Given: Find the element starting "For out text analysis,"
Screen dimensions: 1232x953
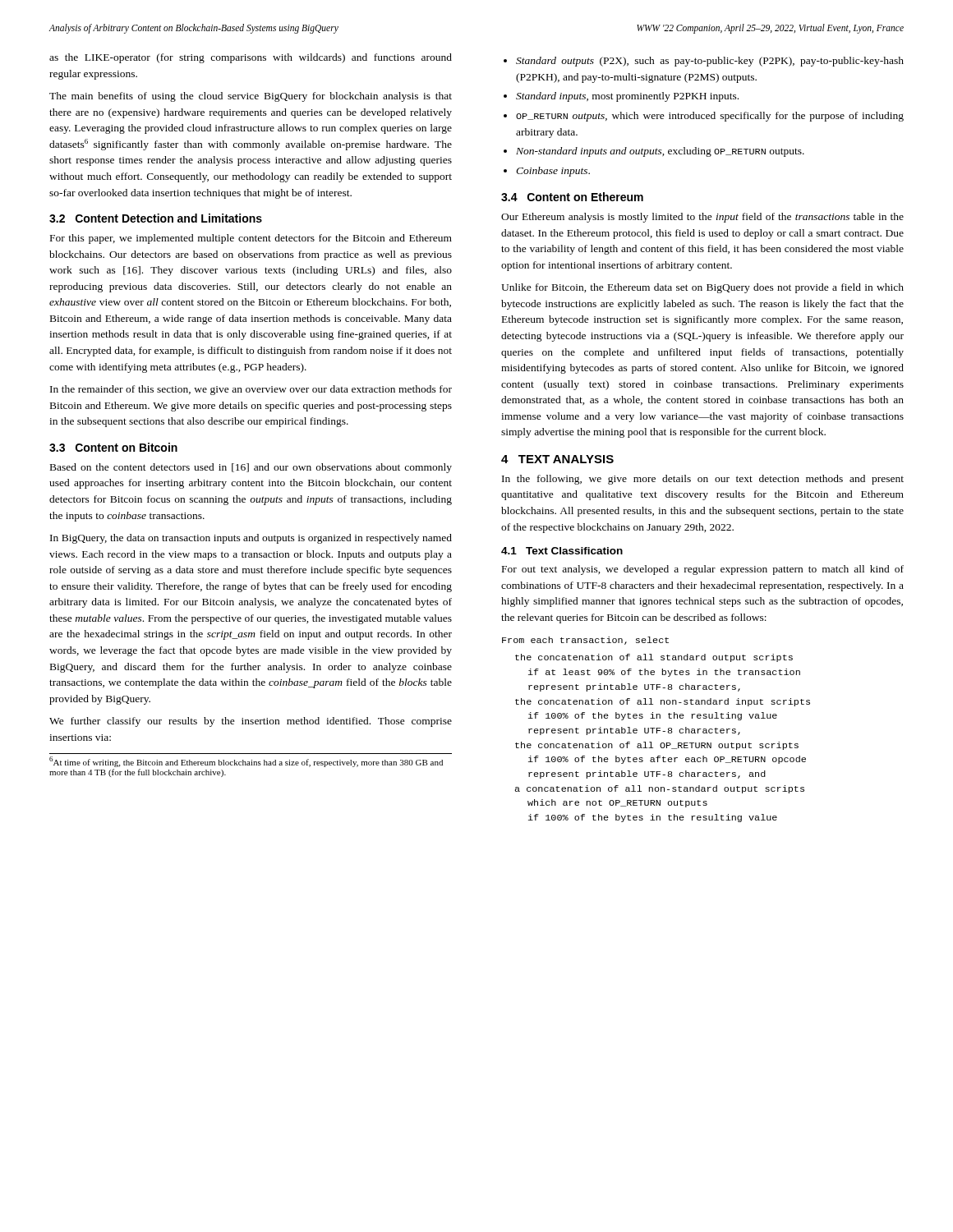Looking at the screenshot, I should [x=702, y=593].
